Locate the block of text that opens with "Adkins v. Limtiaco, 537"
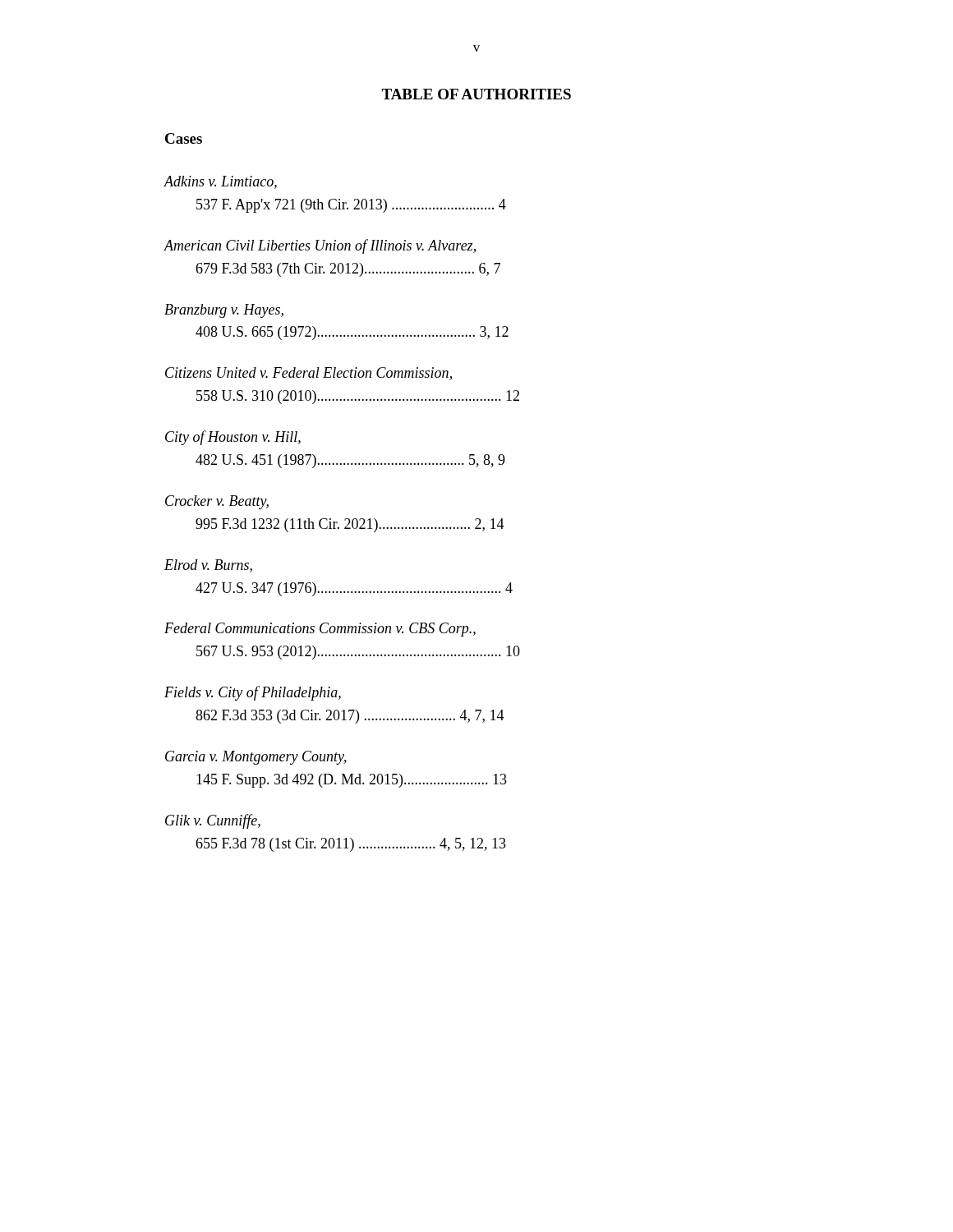The image size is (953, 1232). tap(220, 182)
